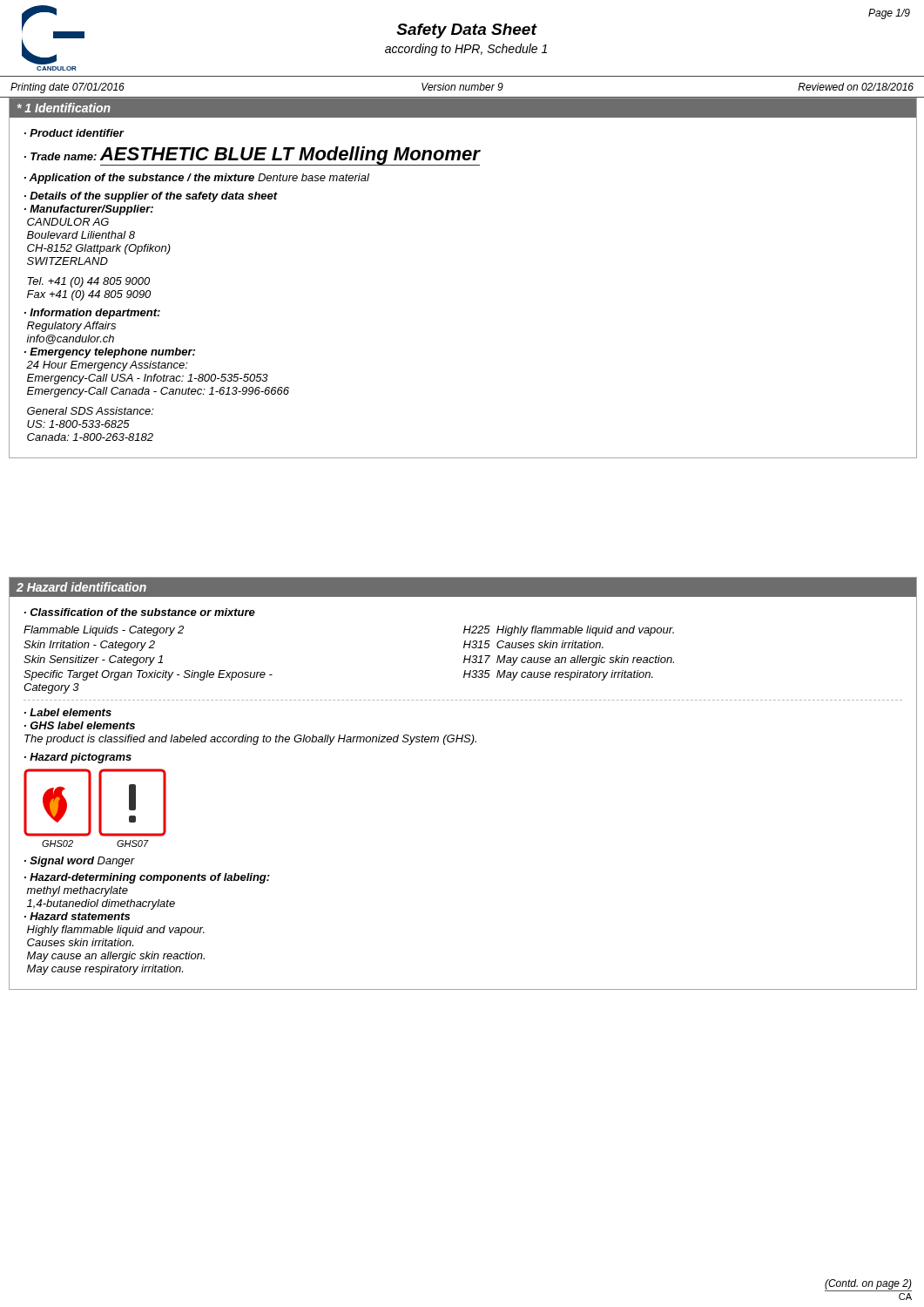Point to the block starting "General SDS Assistance:"
924x1307 pixels.
(89, 424)
